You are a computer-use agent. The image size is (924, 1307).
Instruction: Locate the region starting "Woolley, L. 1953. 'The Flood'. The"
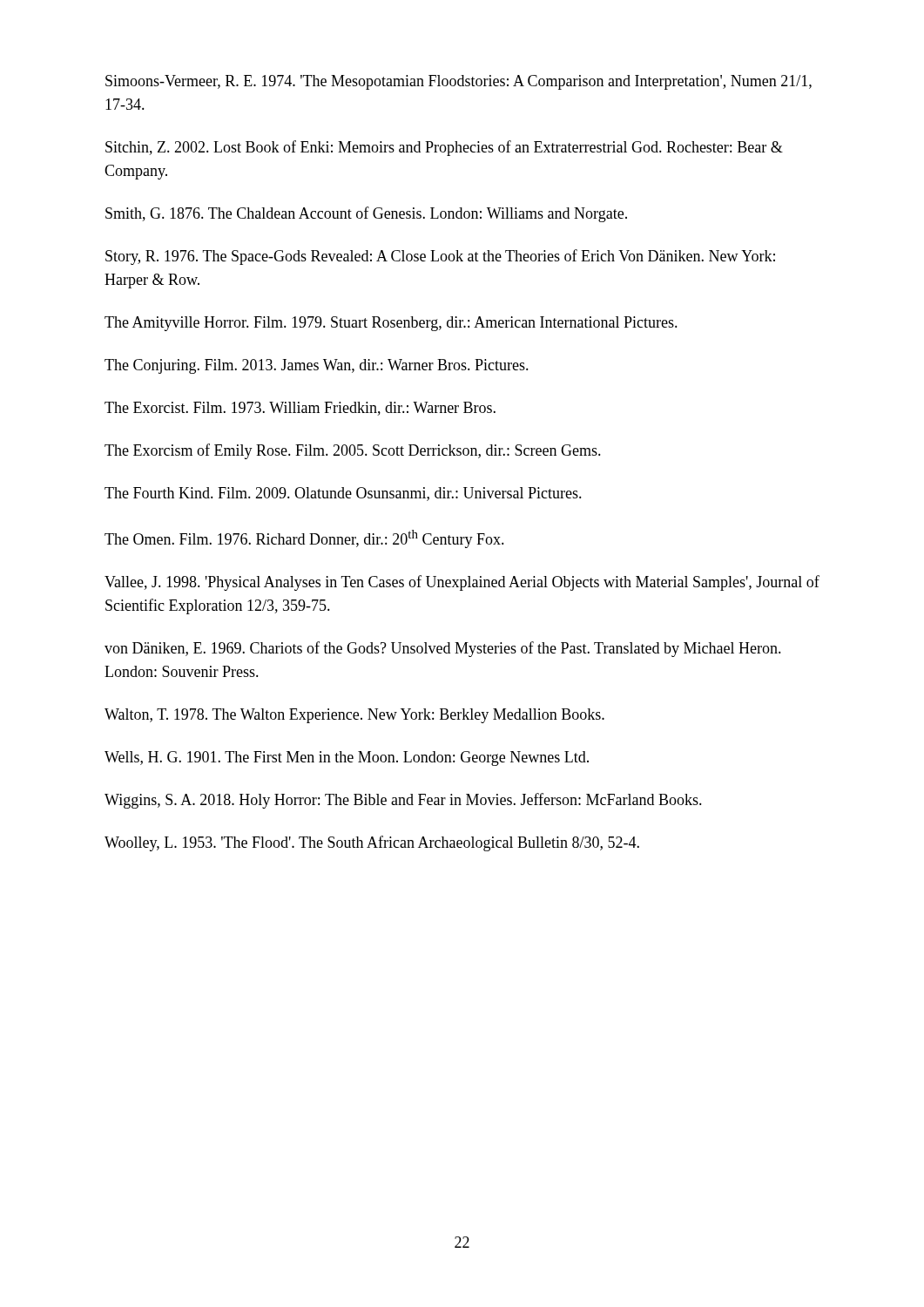tap(372, 843)
